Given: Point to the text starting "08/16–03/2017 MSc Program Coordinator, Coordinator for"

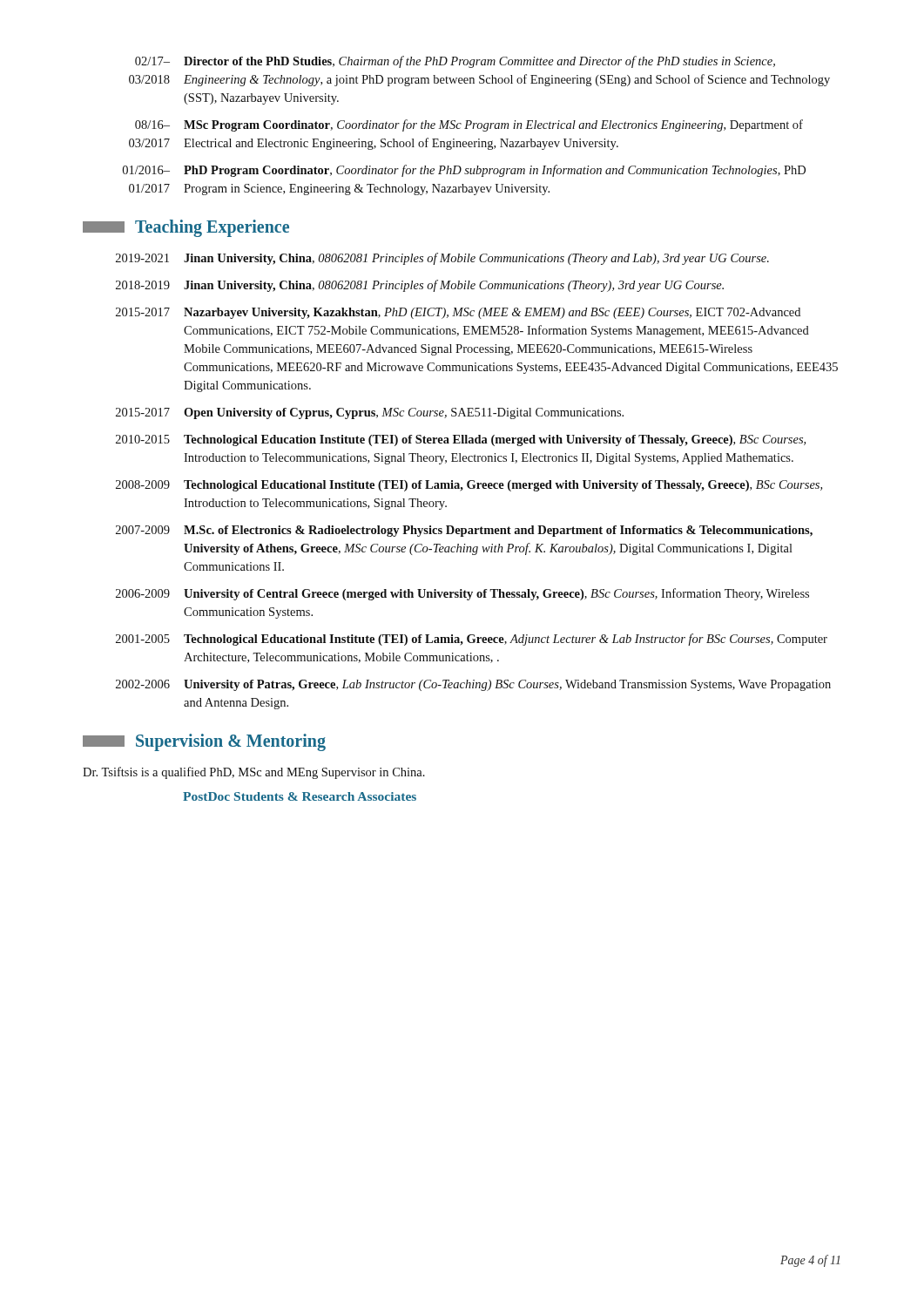Looking at the screenshot, I should tap(462, 134).
